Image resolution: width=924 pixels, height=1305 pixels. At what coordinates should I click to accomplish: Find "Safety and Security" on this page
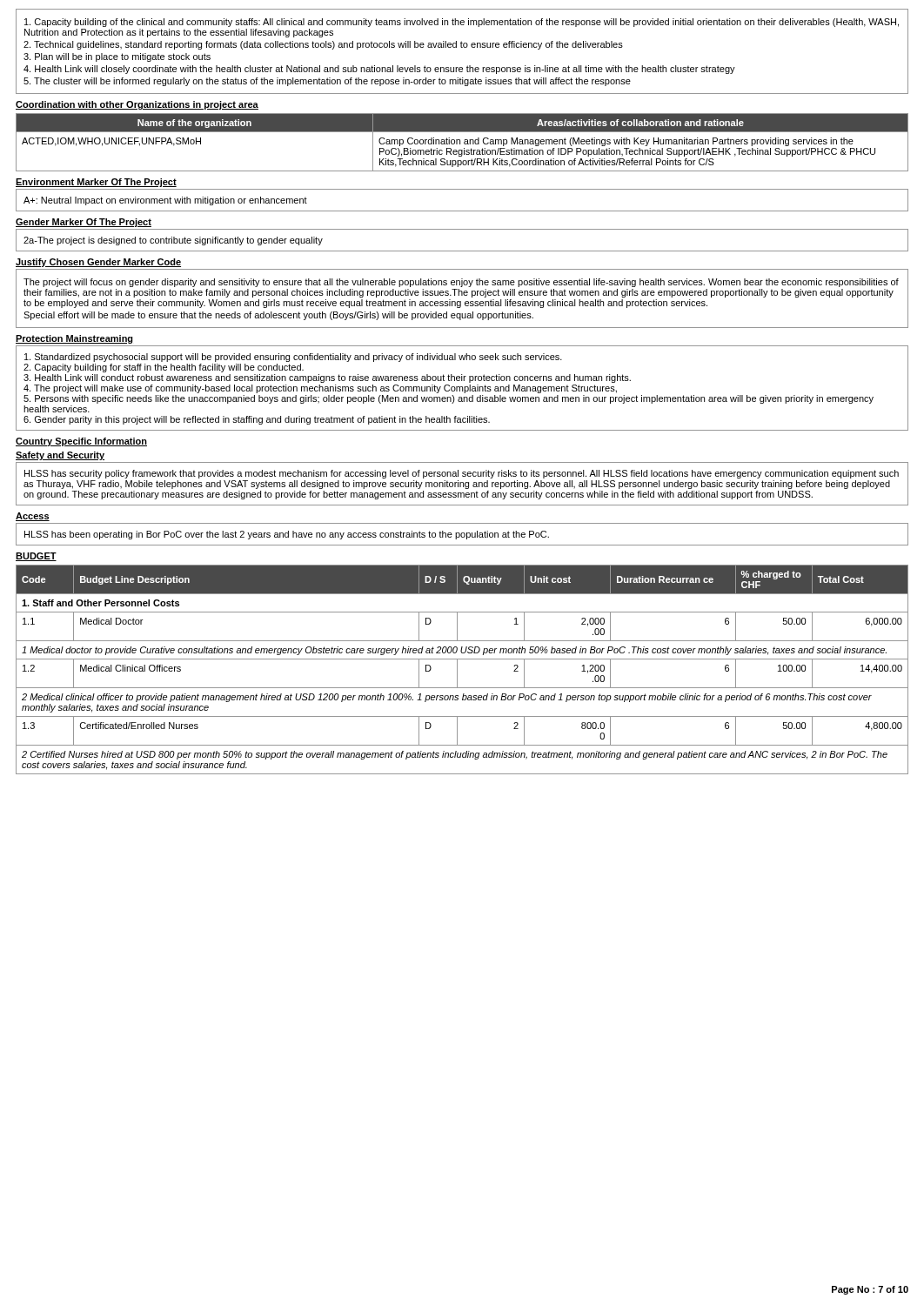pyautogui.click(x=60, y=455)
